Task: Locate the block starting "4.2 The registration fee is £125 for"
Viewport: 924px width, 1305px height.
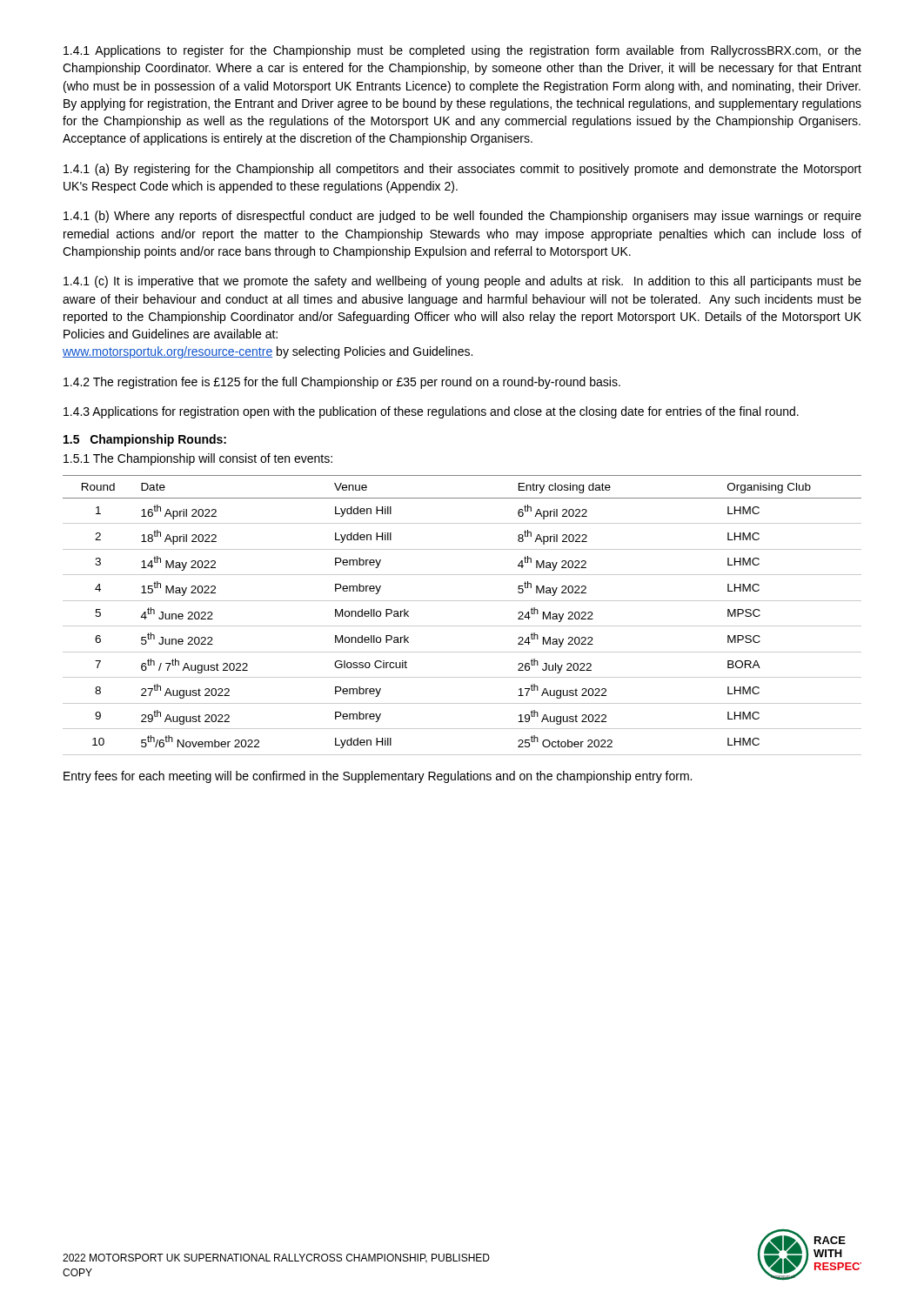Action: (342, 382)
